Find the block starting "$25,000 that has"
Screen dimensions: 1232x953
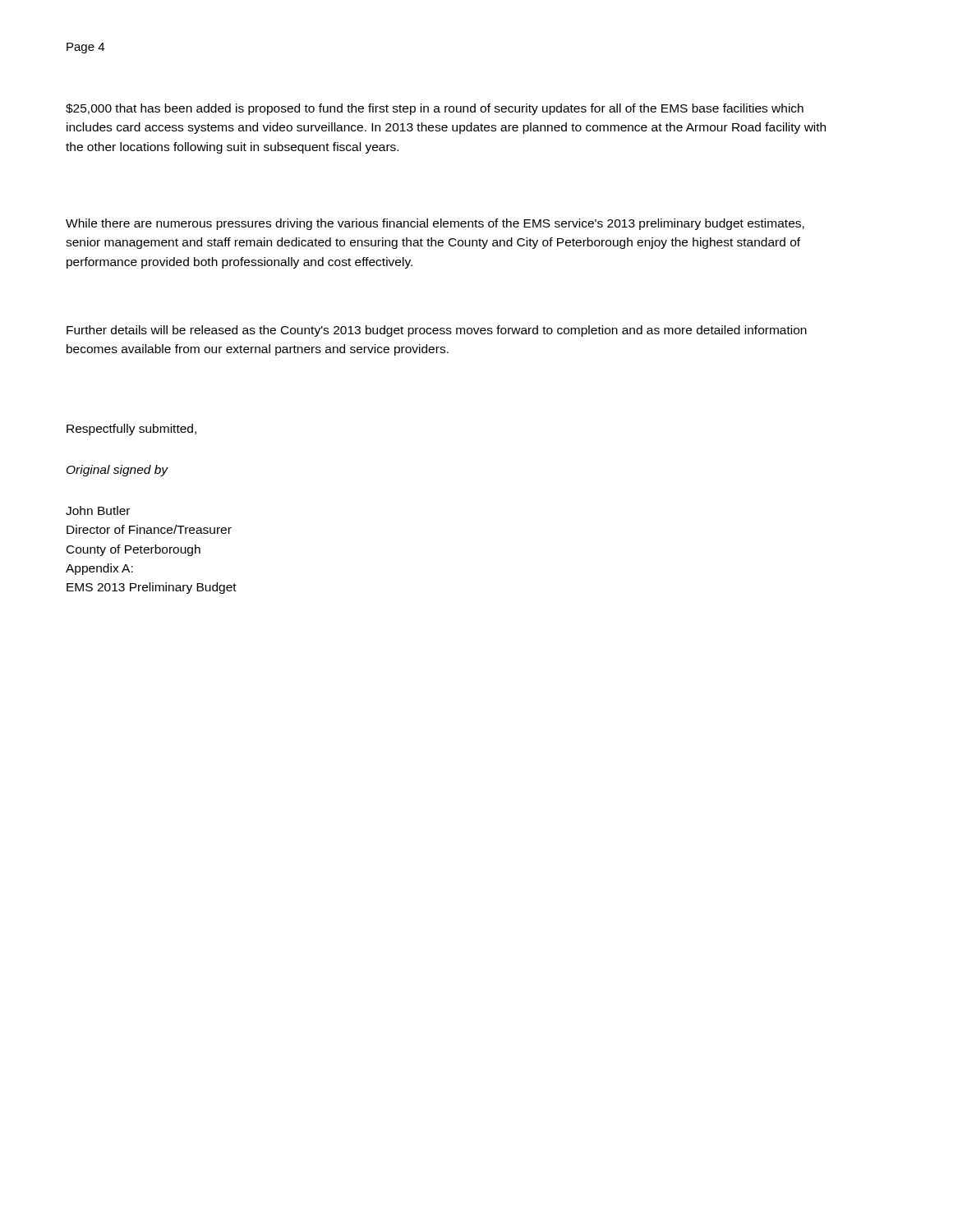[446, 127]
